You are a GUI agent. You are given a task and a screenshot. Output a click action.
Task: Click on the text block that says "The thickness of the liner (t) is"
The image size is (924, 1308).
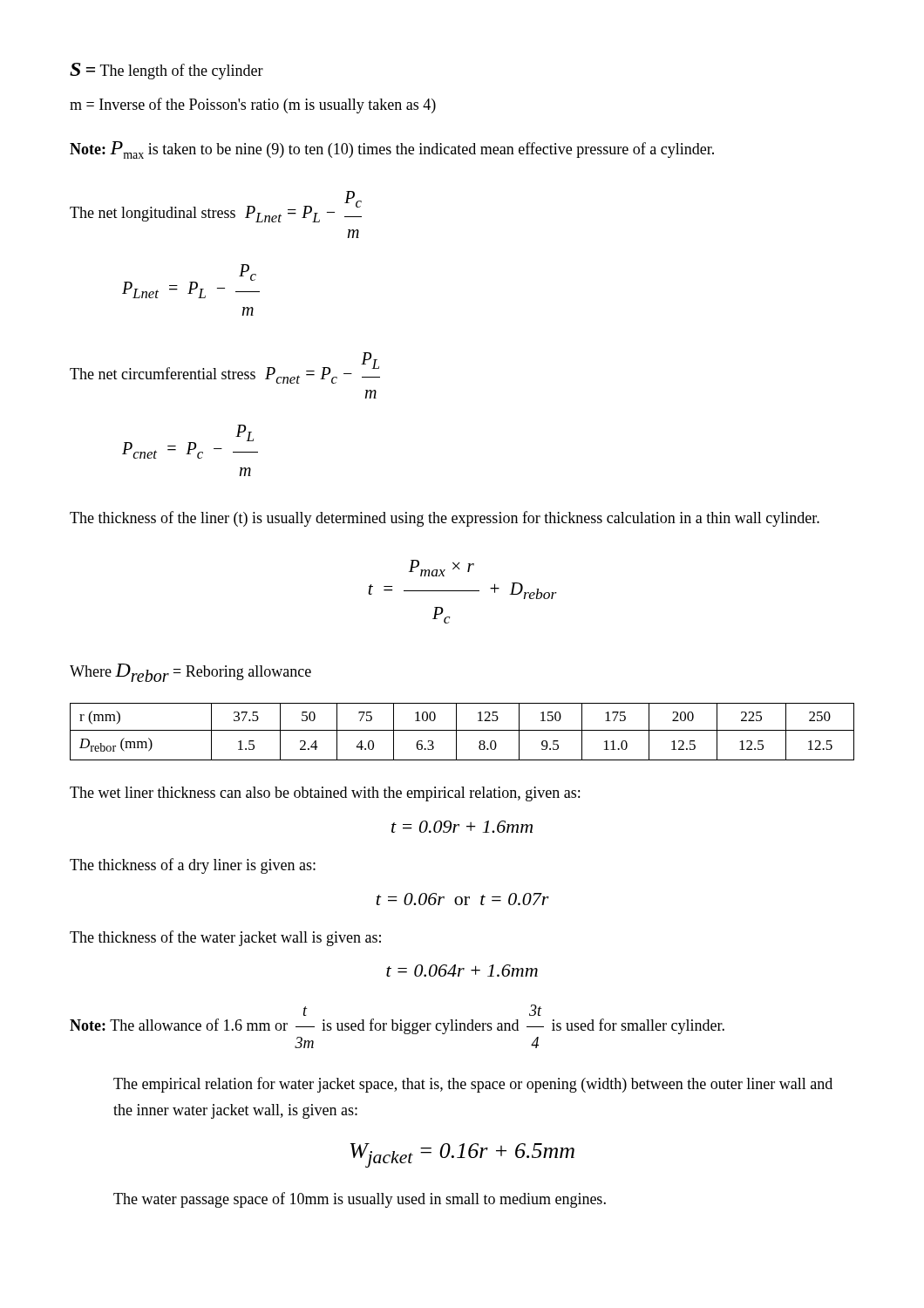click(445, 518)
